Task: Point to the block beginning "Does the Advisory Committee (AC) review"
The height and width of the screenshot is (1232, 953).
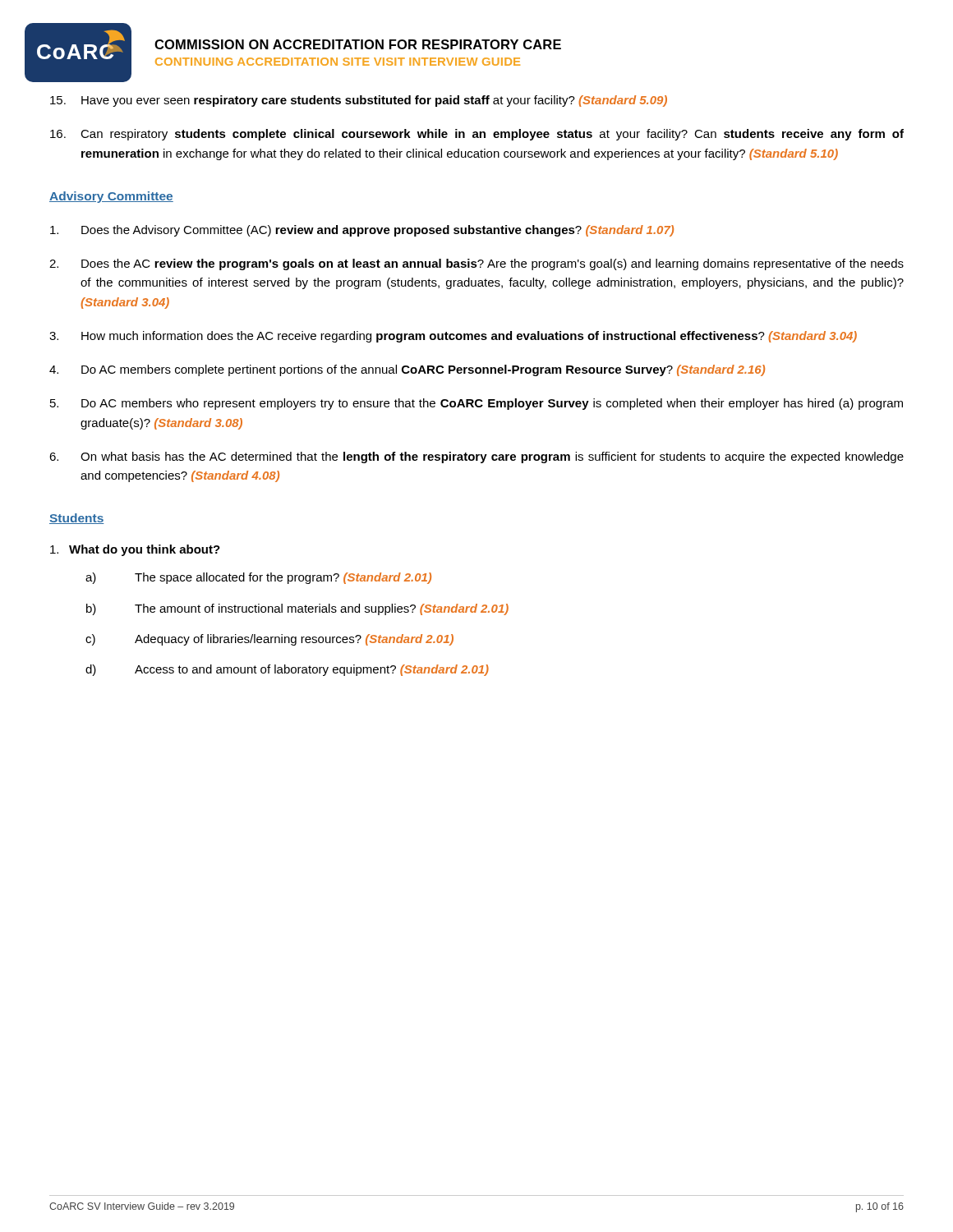Action: [x=476, y=229]
